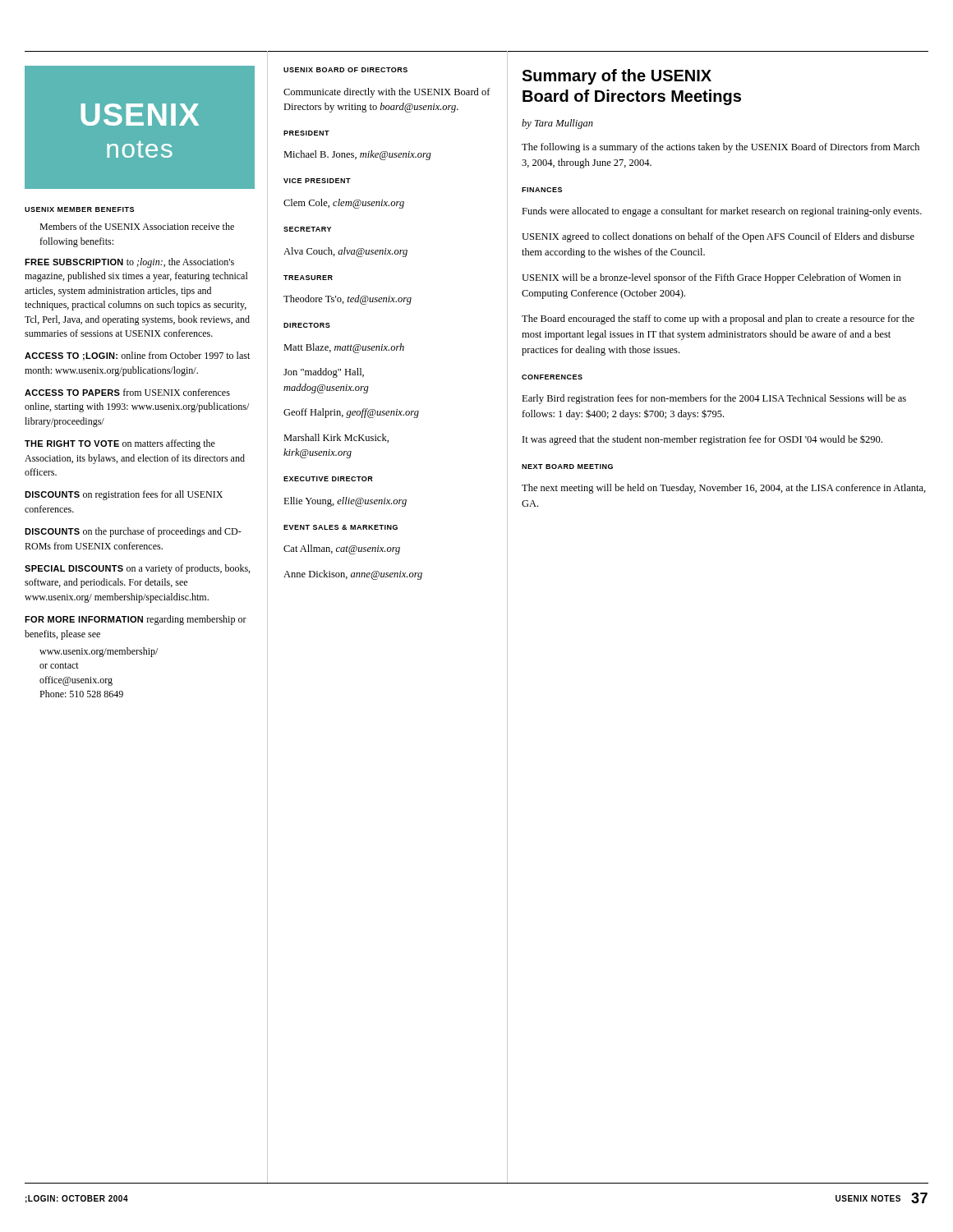Point to the block starting "Special Discounts on a variety of products, books,"
Viewport: 953px width, 1232px height.
(x=138, y=583)
